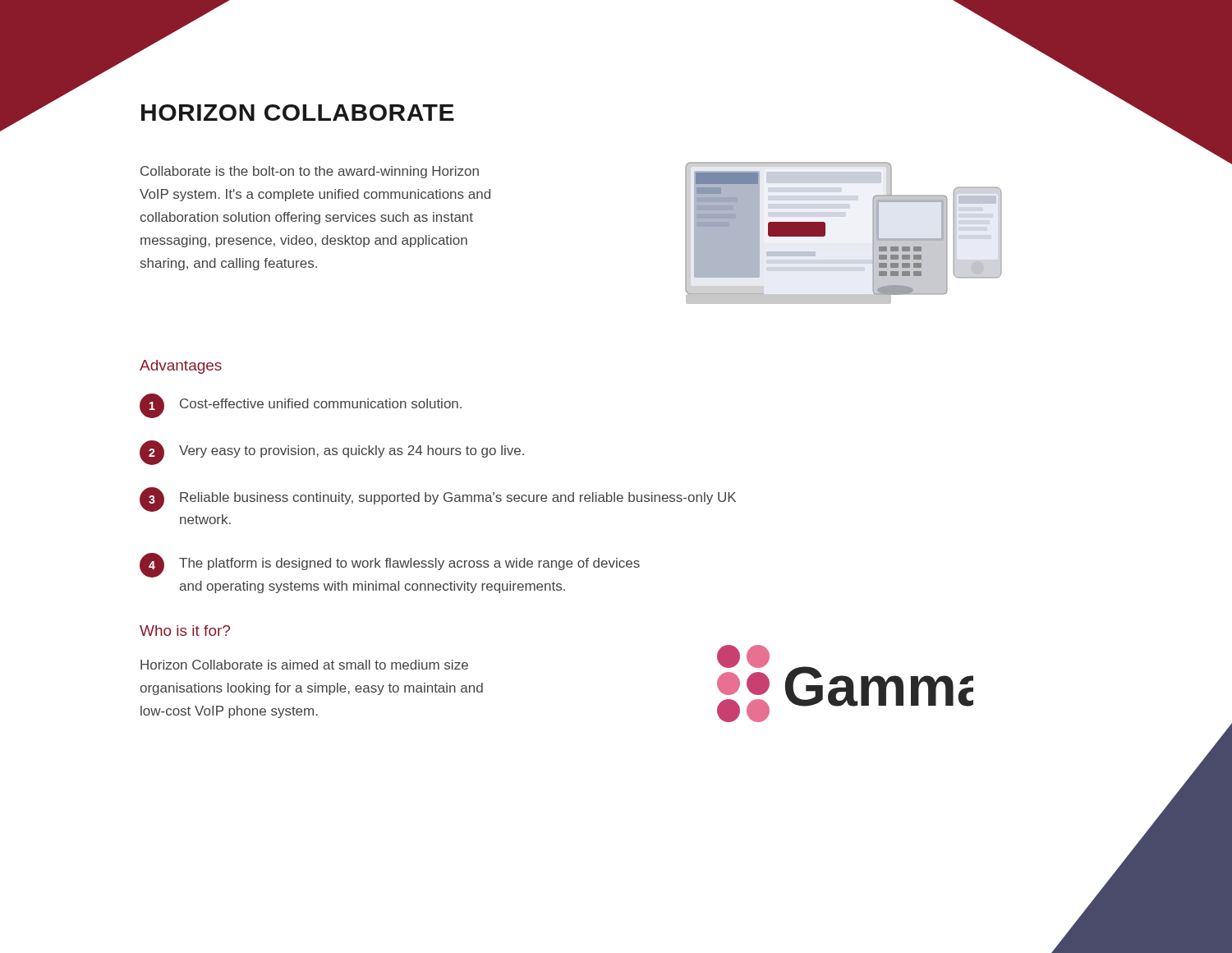1232x953 pixels.
Task: Point to the block beginning "Collaborate is the bolt-on to the"
Action: tap(320, 218)
